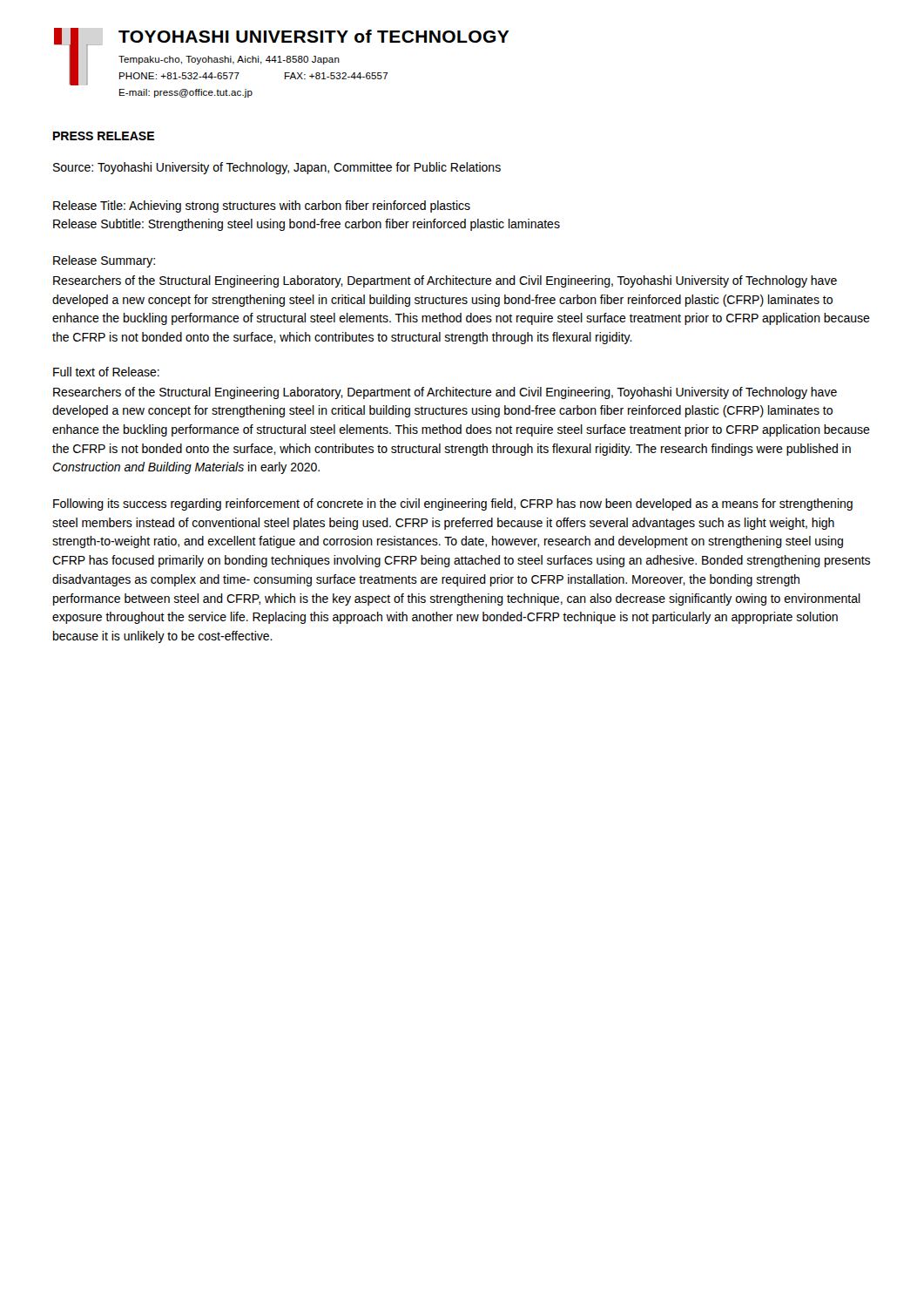Locate the element starting "Release Summary:"
924x1307 pixels.
[104, 260]
